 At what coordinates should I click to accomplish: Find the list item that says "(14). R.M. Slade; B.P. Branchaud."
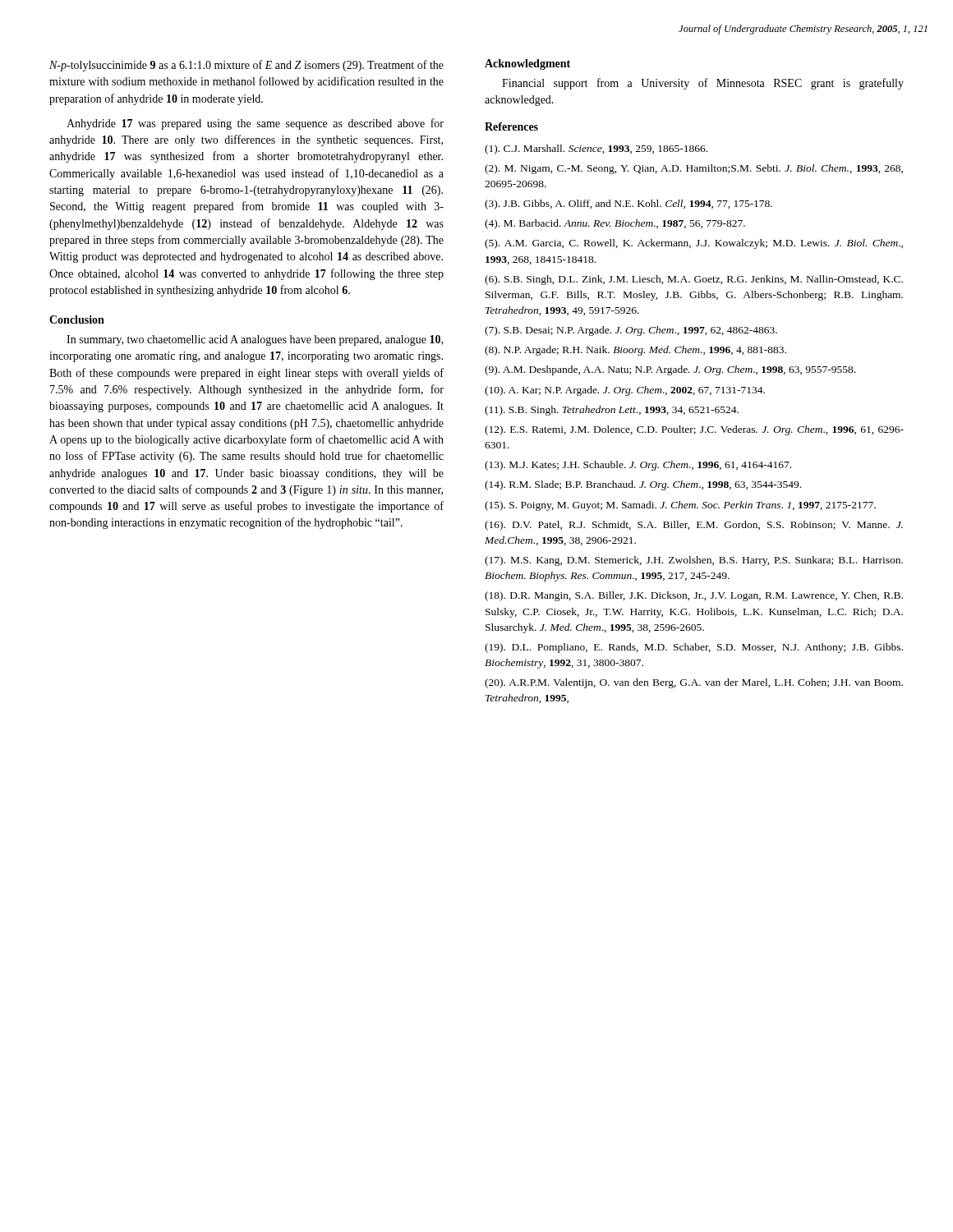coord(643,485)
